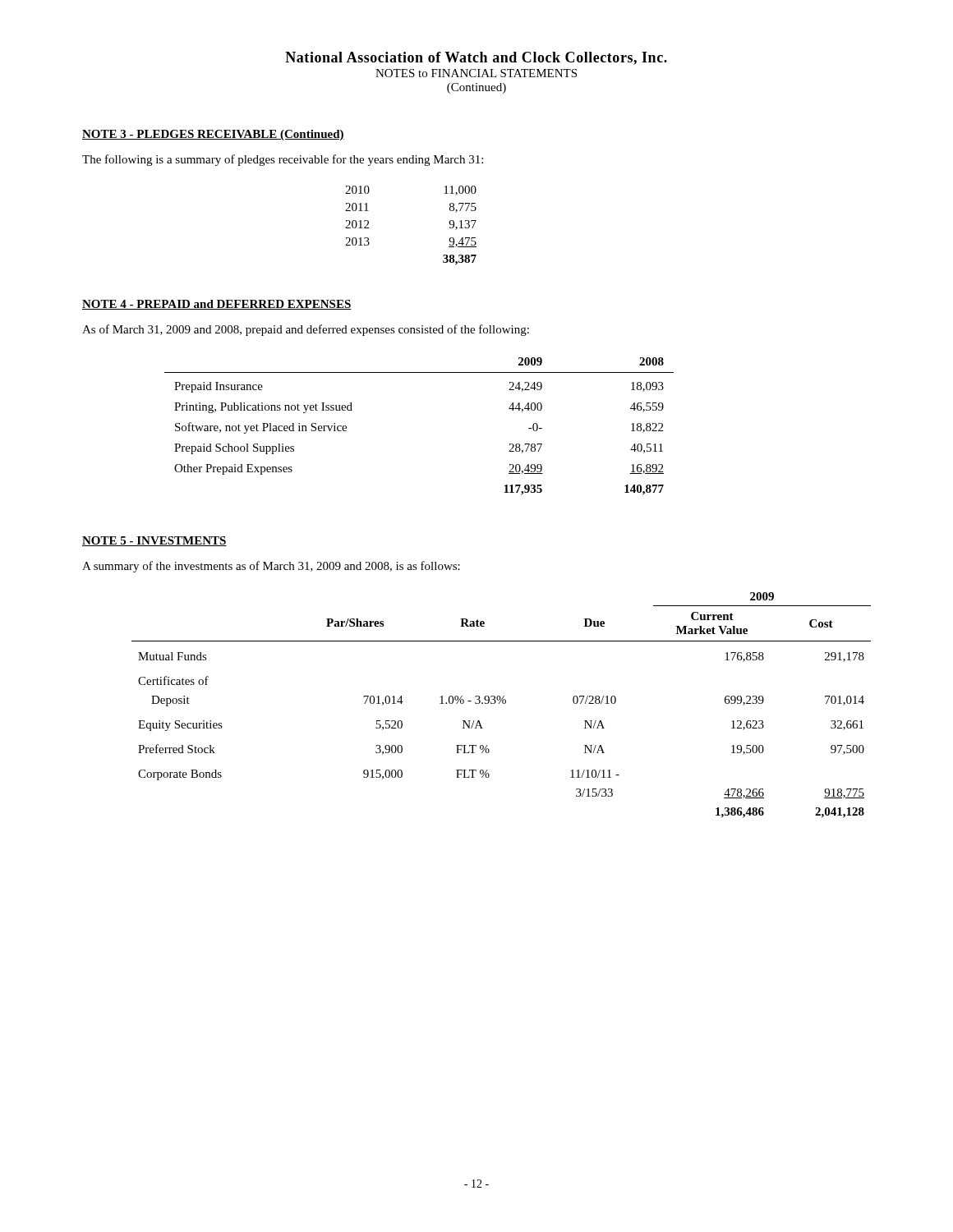Locate the text block with the text "A summary of"
Image resolution: width=953 pixels, height=1232 pixels.
(x=271, y=566)
